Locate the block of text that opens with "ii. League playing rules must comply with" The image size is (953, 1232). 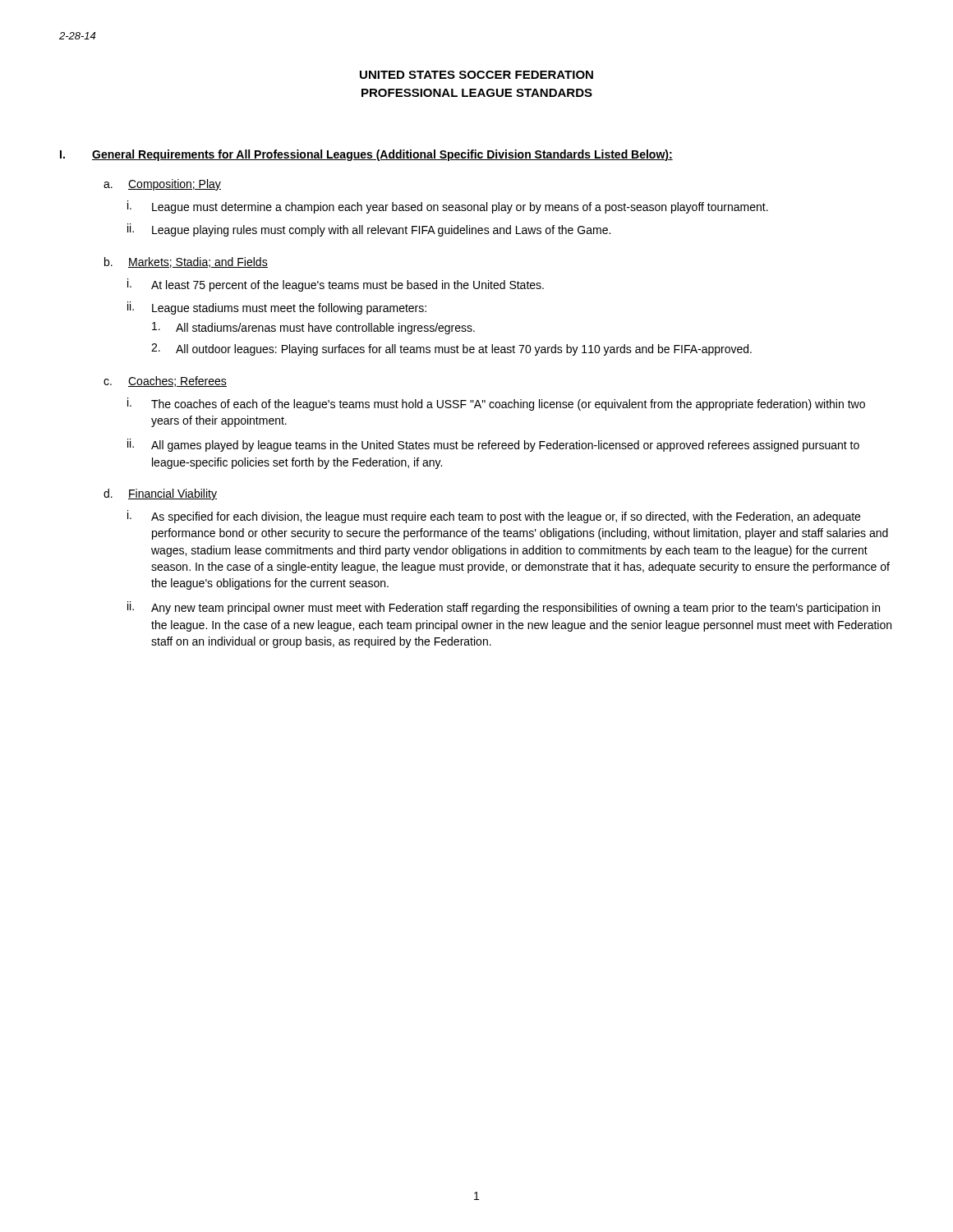click(x=369, y=230)
